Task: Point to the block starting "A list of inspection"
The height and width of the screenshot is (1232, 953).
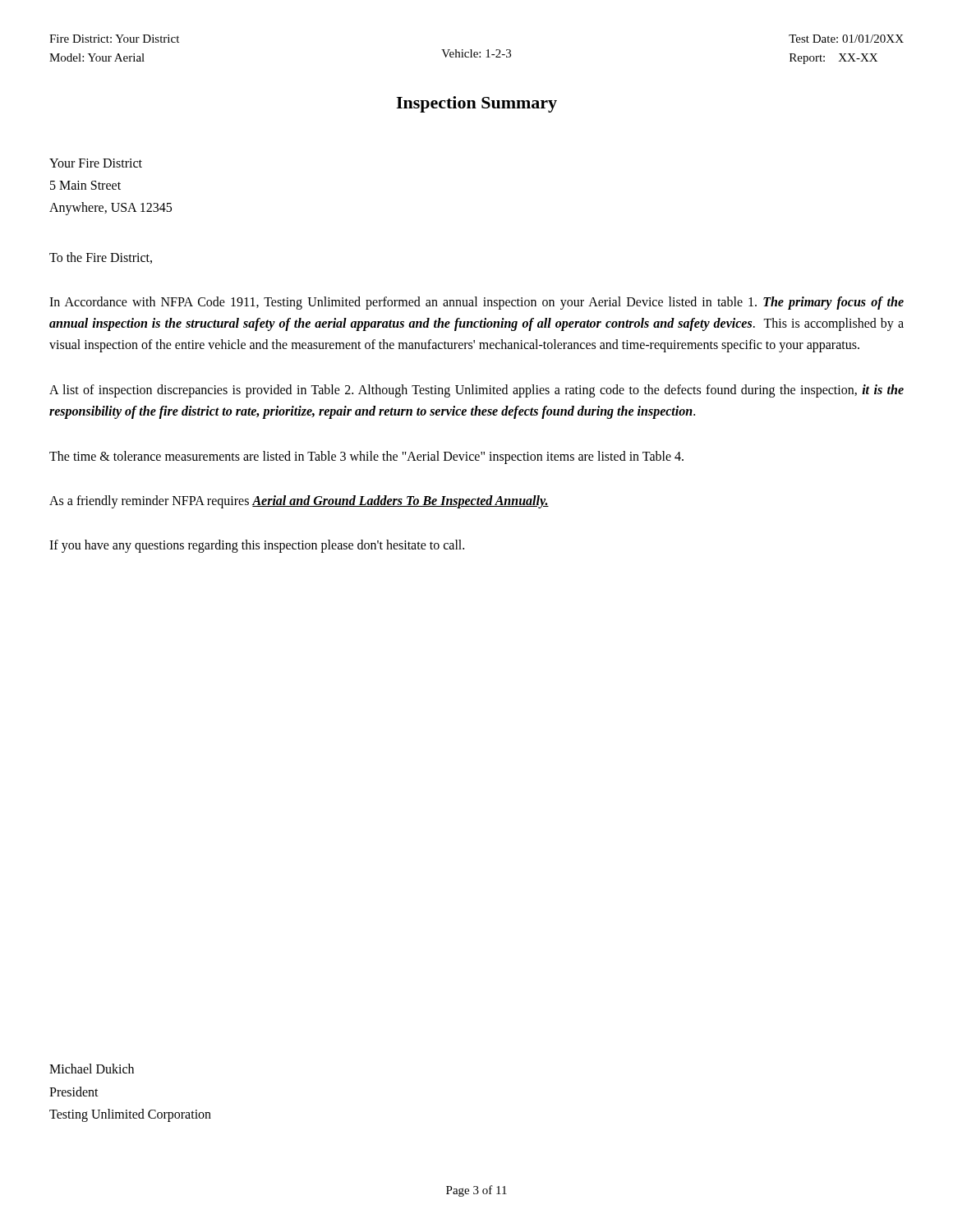Action: pos(476,400)
